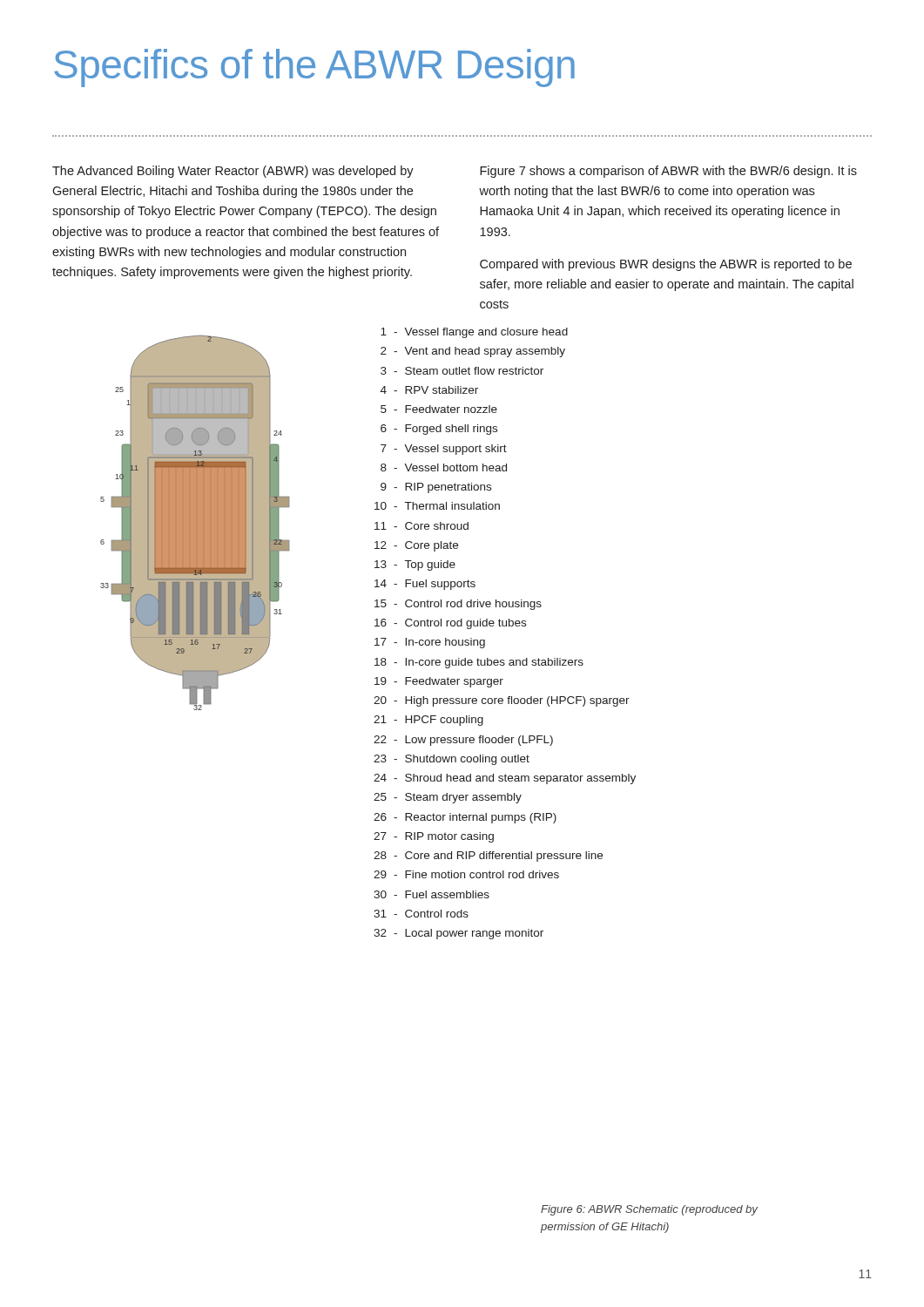Click on the list item that says "19-Feedwater sparger"
Image resolution: width=924 pixels, height=1307 pixels.
click(439, 682)
